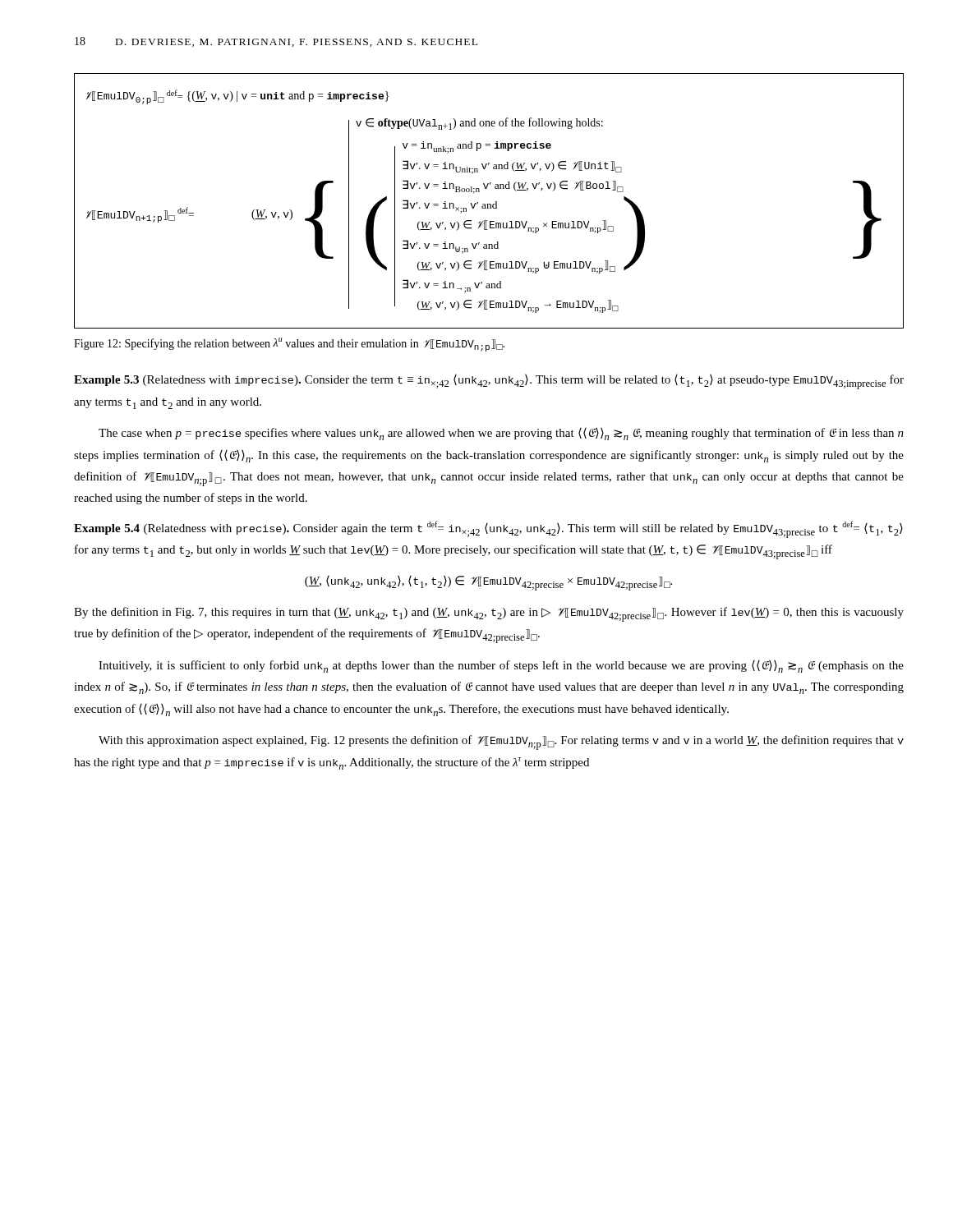Navigate to the element starting "Intuitively, it is sufficient"

pyautogui.click(x=489, y=689)
